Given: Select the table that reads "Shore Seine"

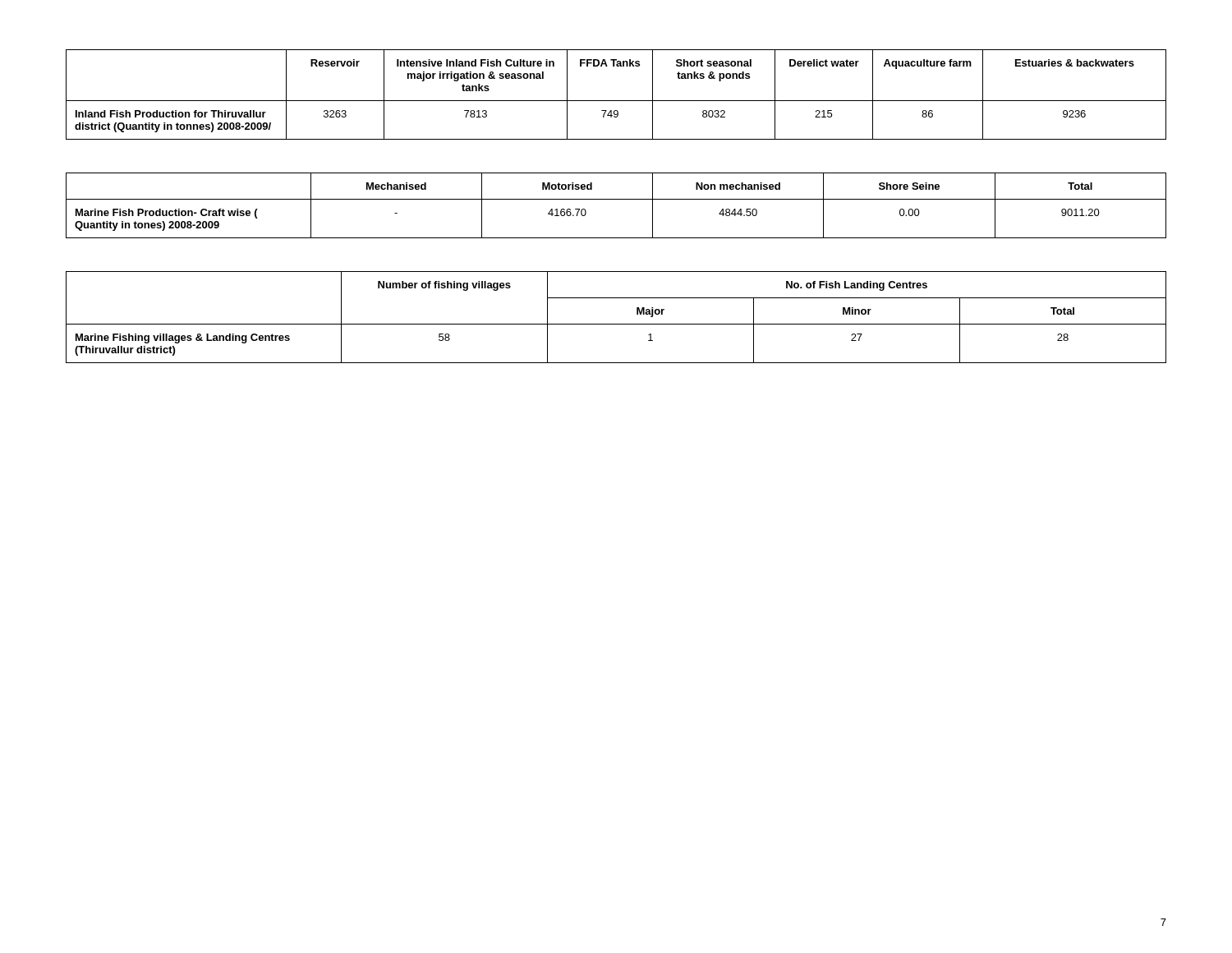Looking at the screenshot, I should [x=616, y=205].
